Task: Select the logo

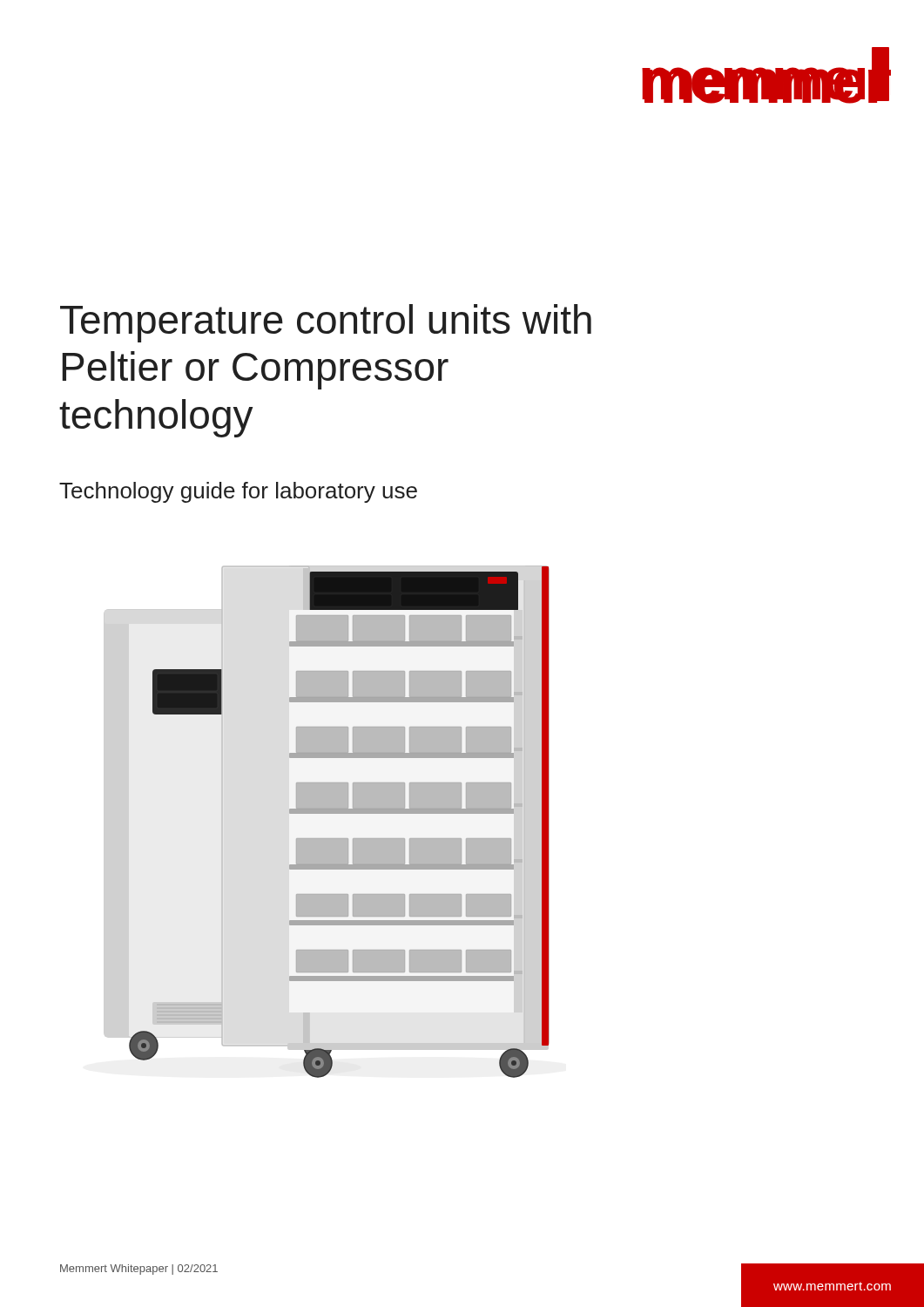Action: point(752,77)
